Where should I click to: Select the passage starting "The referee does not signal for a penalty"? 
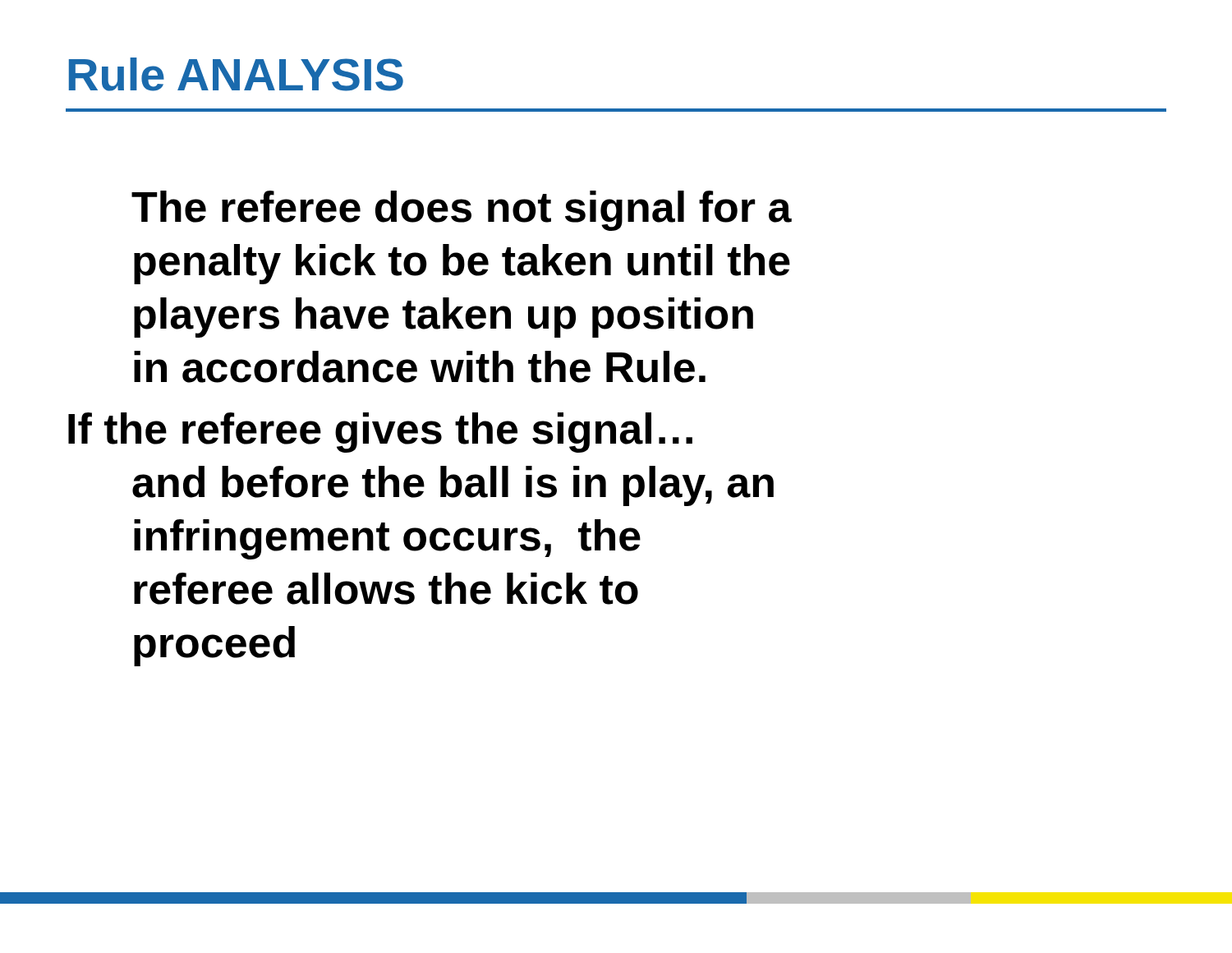pyautogui.click(x=616, y=425)
